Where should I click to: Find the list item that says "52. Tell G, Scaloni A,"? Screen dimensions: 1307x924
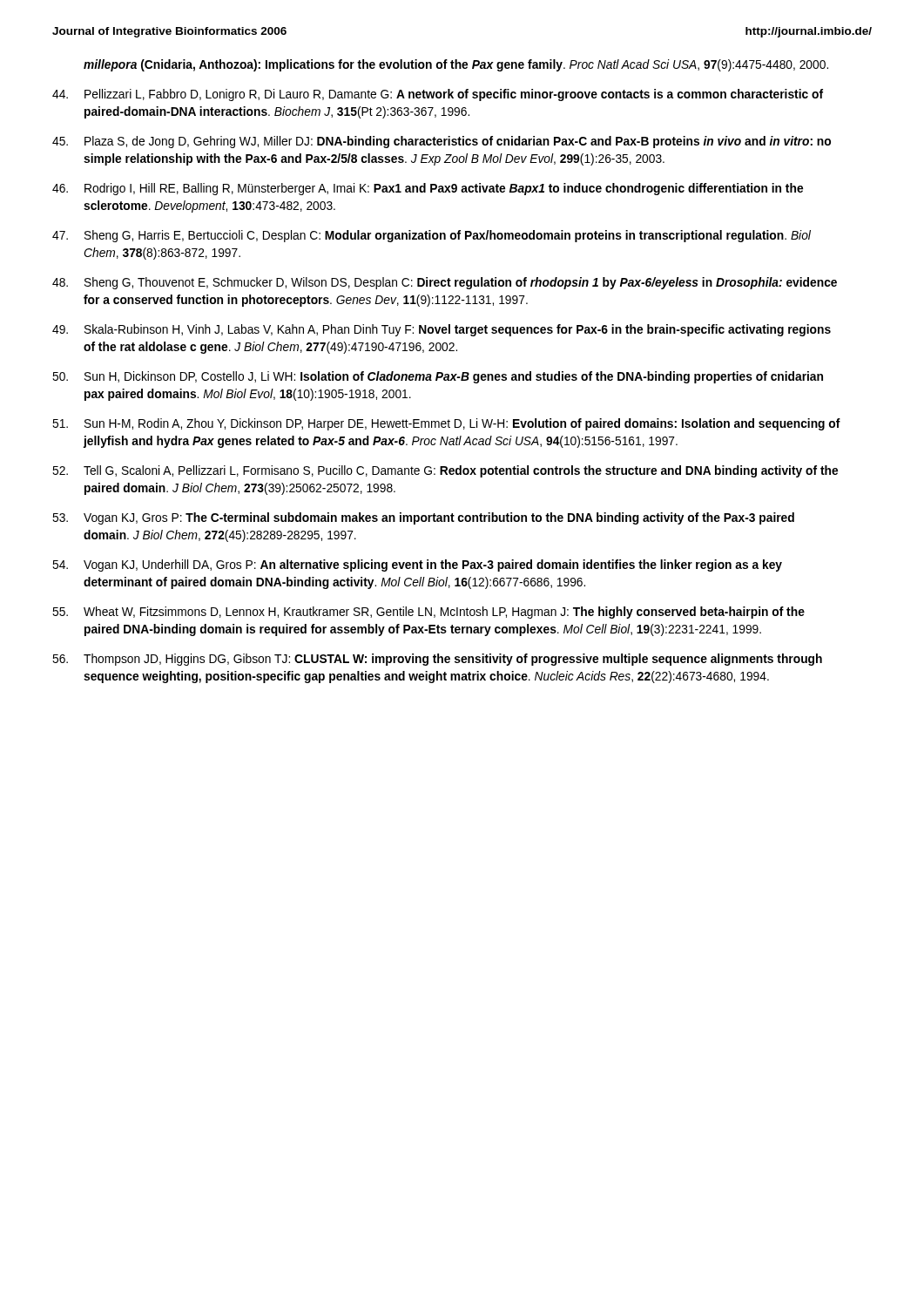point(447,480)
